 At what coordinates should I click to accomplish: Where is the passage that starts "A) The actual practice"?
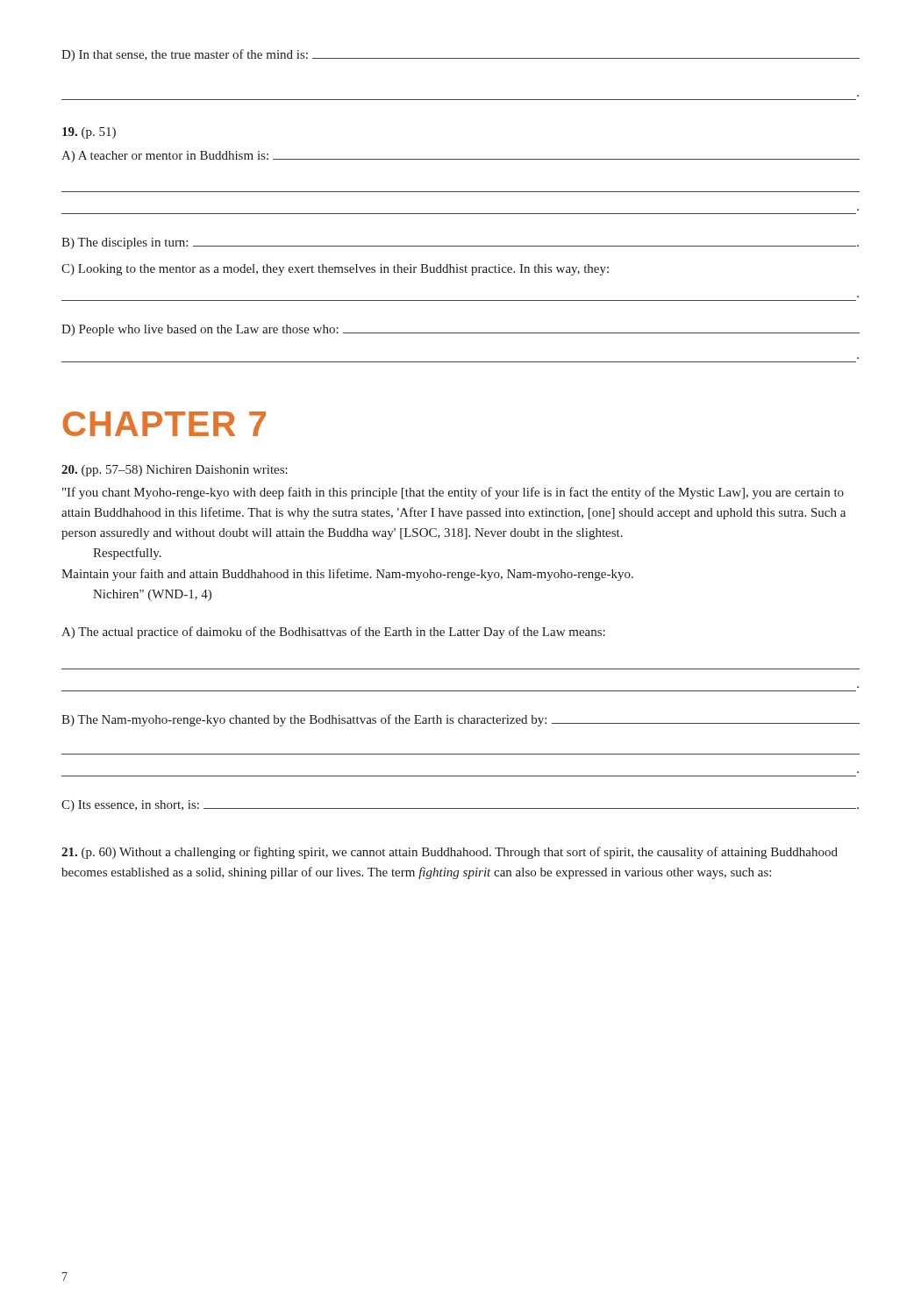pyautogui.click(x=460, y=632)
